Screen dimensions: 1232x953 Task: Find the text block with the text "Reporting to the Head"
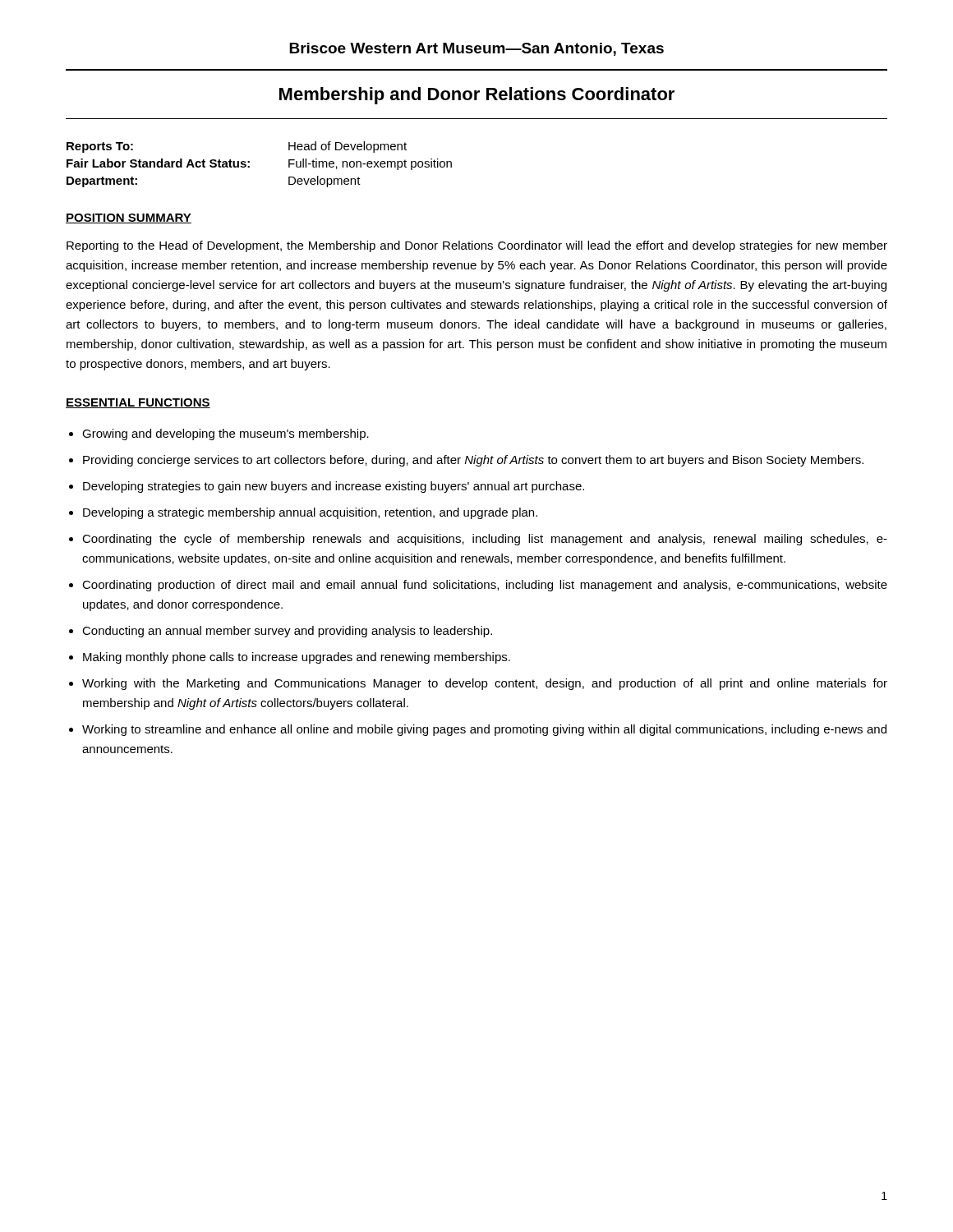pos(476,304)
